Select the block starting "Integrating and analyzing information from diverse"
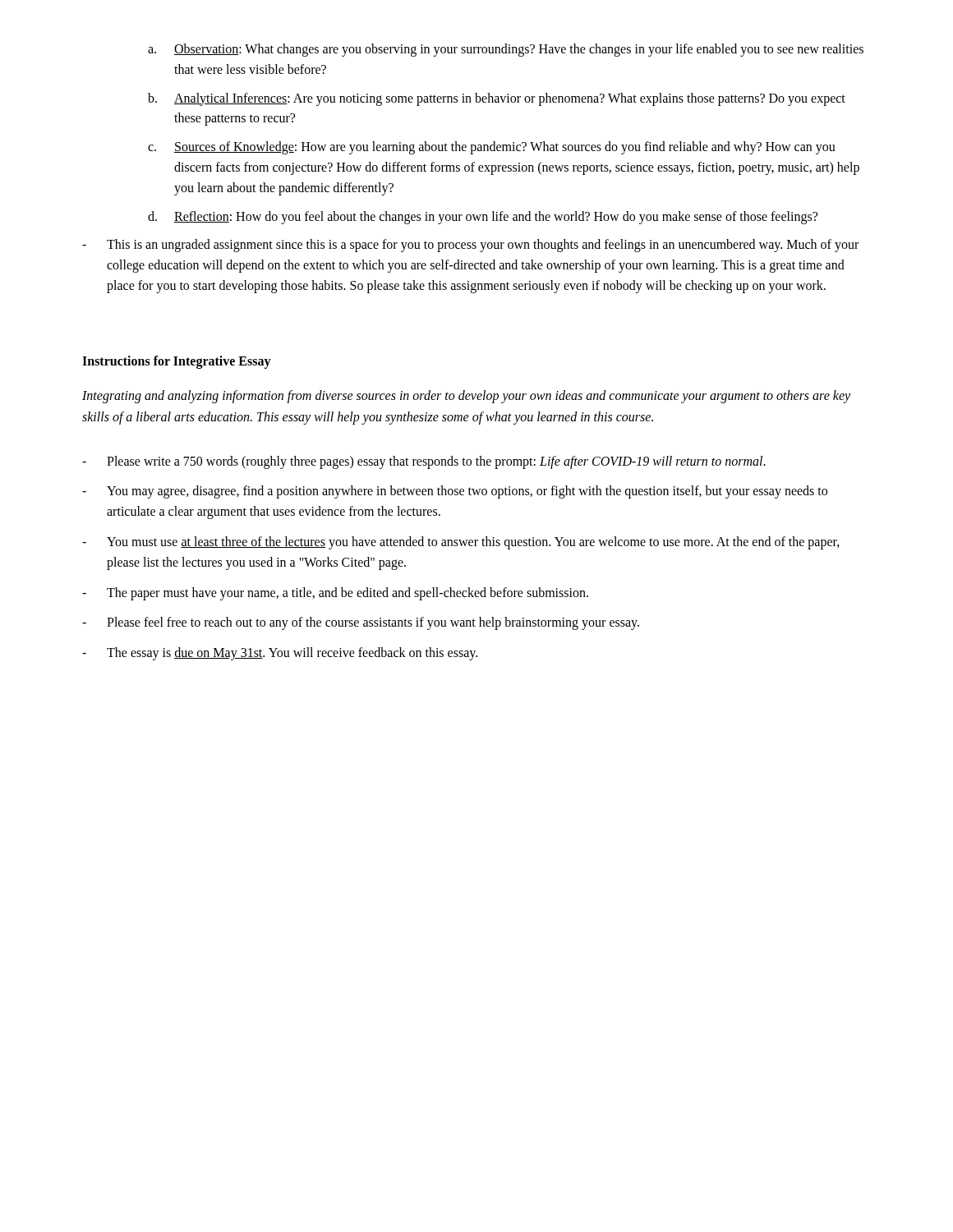This screenshot has width=953, height=1232. [466, 406]
